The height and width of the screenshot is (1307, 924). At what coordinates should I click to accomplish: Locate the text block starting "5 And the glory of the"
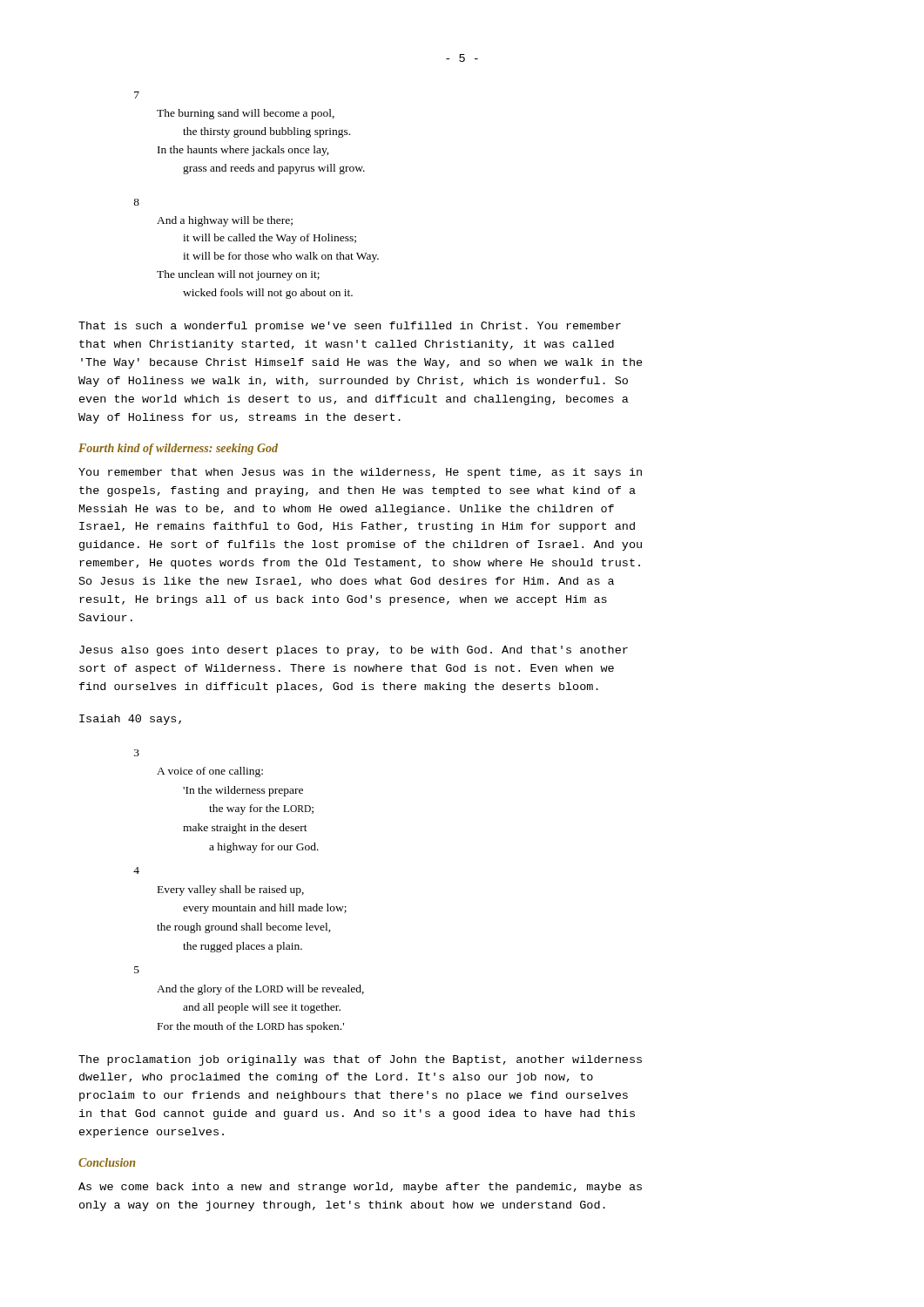point(260,990)
